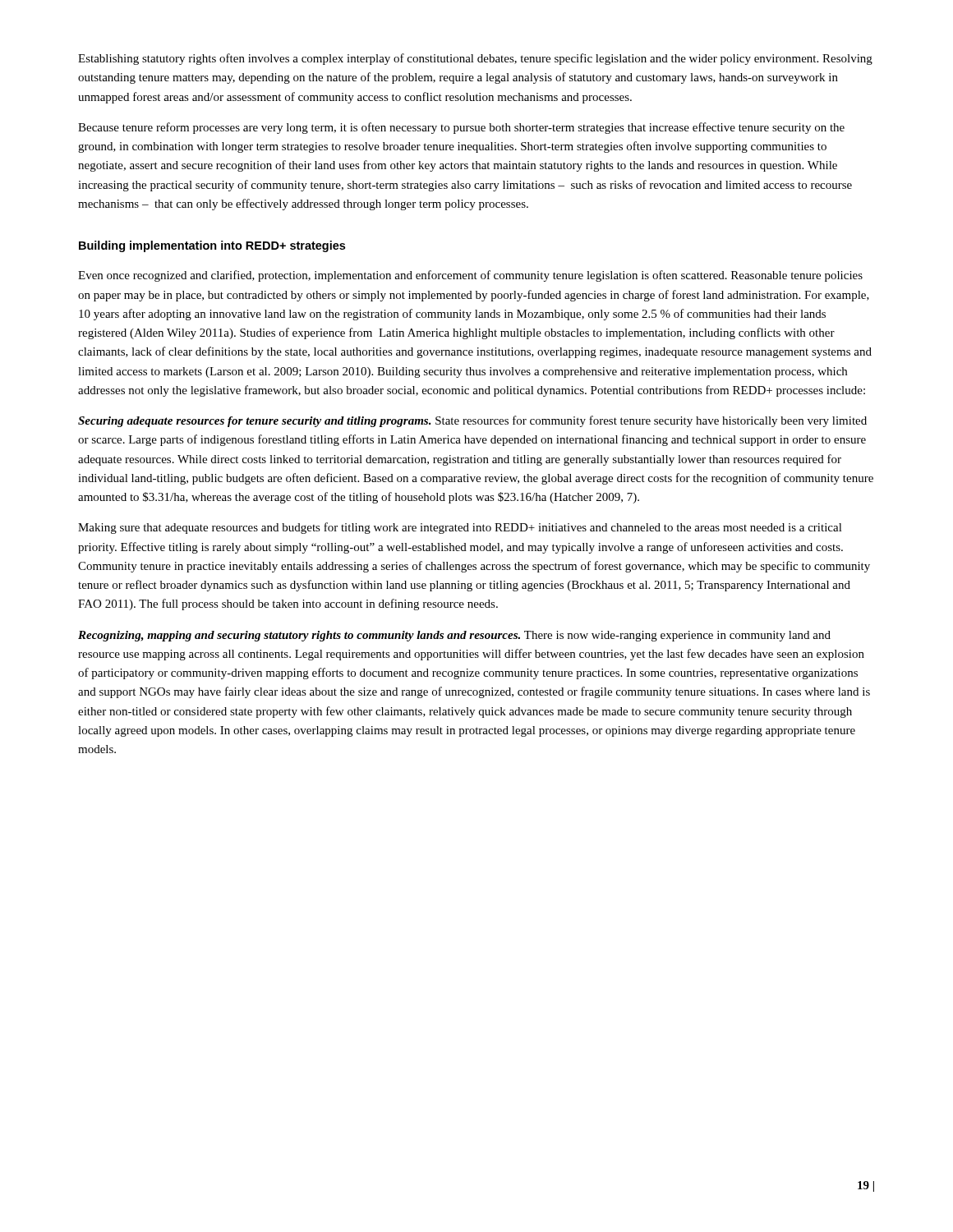The height and width of the screenshot is (1232, 953).
Task: Select the section header that reads "Building implementation into REDD+"
Action: tap(212, 246)
